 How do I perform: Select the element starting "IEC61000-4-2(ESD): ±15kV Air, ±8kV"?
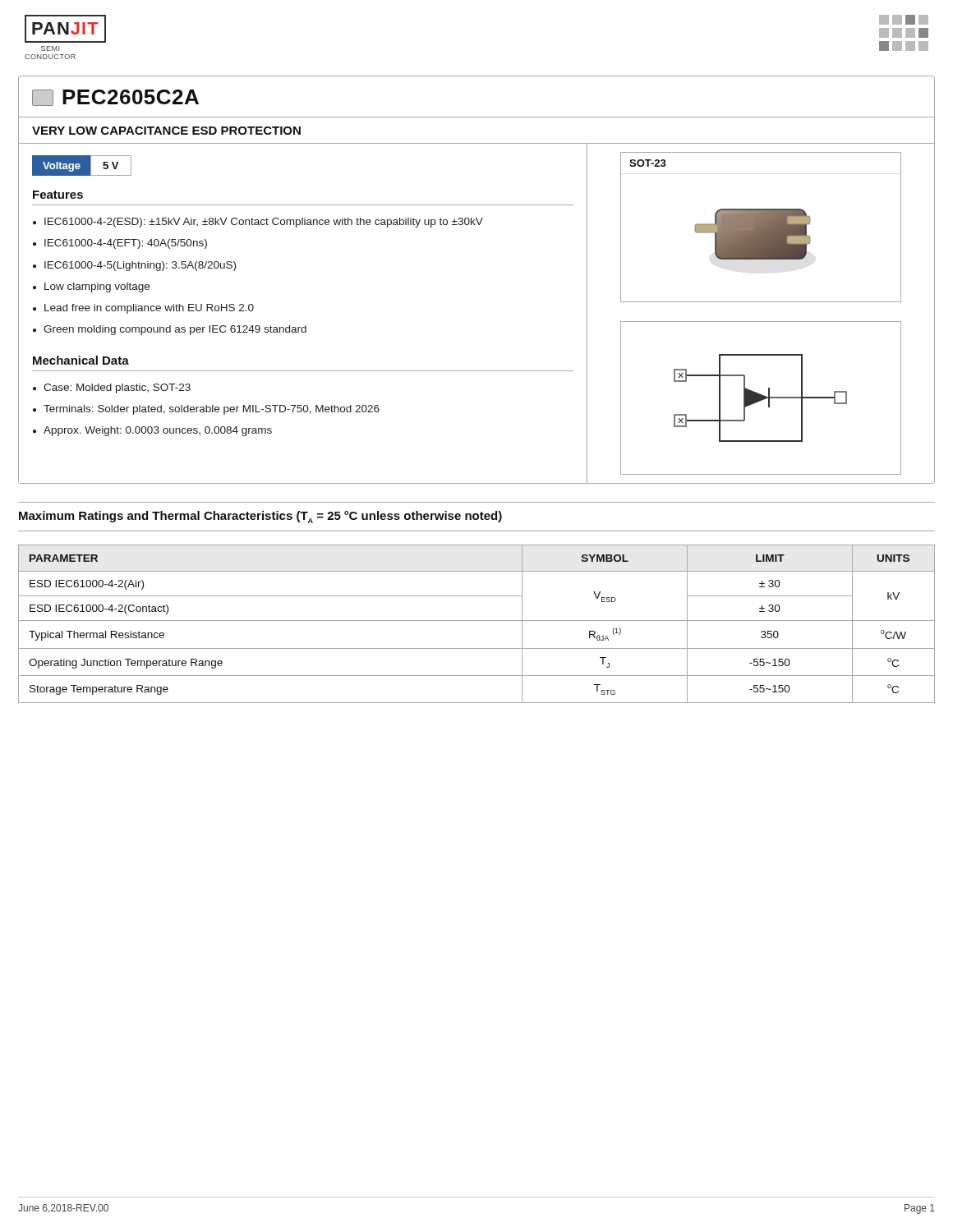click(x=263, y=221)
